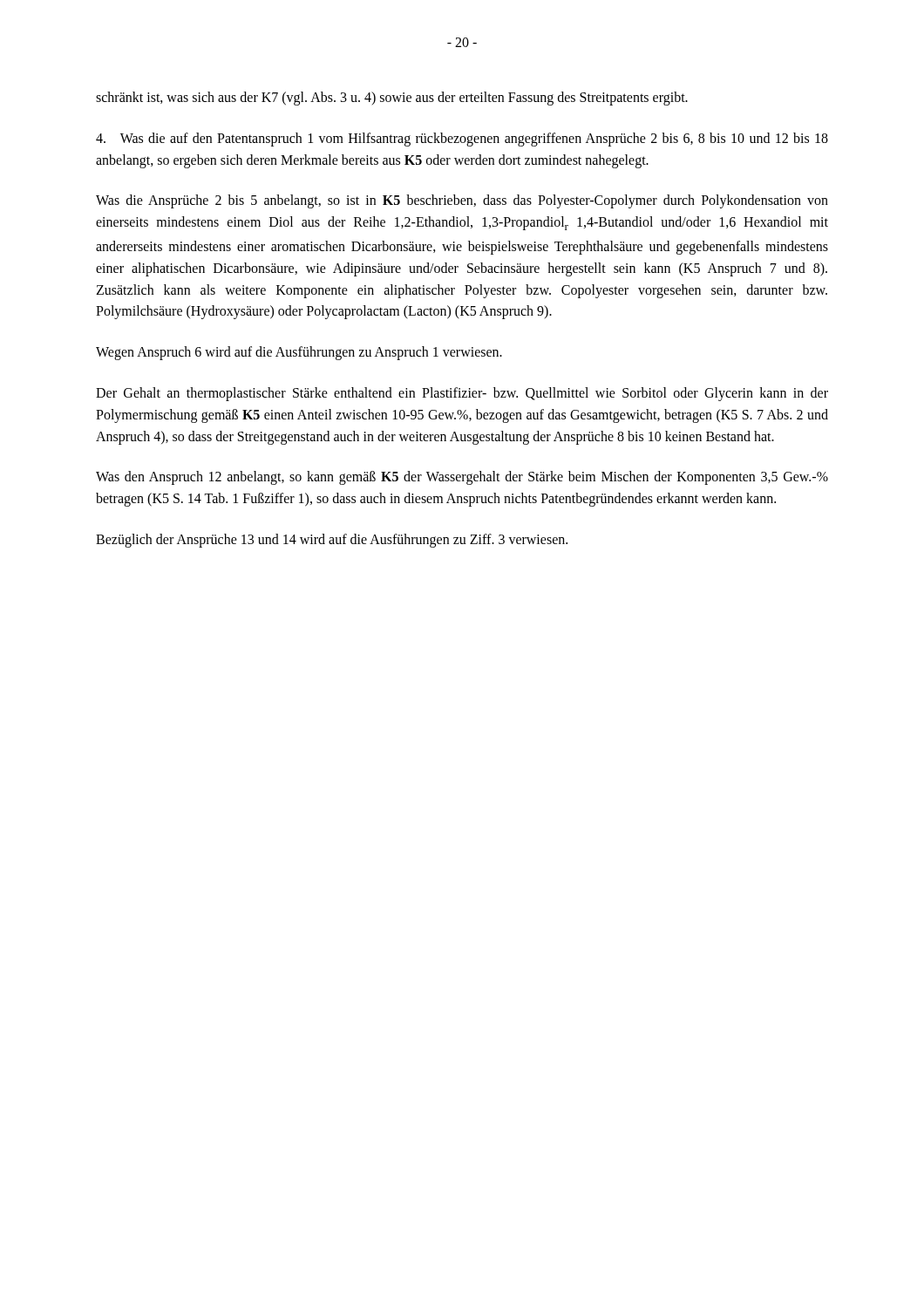The height and width of the screenshot is (1308, 924).
Task: Locate the block starting "schränkt ist, was"
Action: click(x=392, y=97)
